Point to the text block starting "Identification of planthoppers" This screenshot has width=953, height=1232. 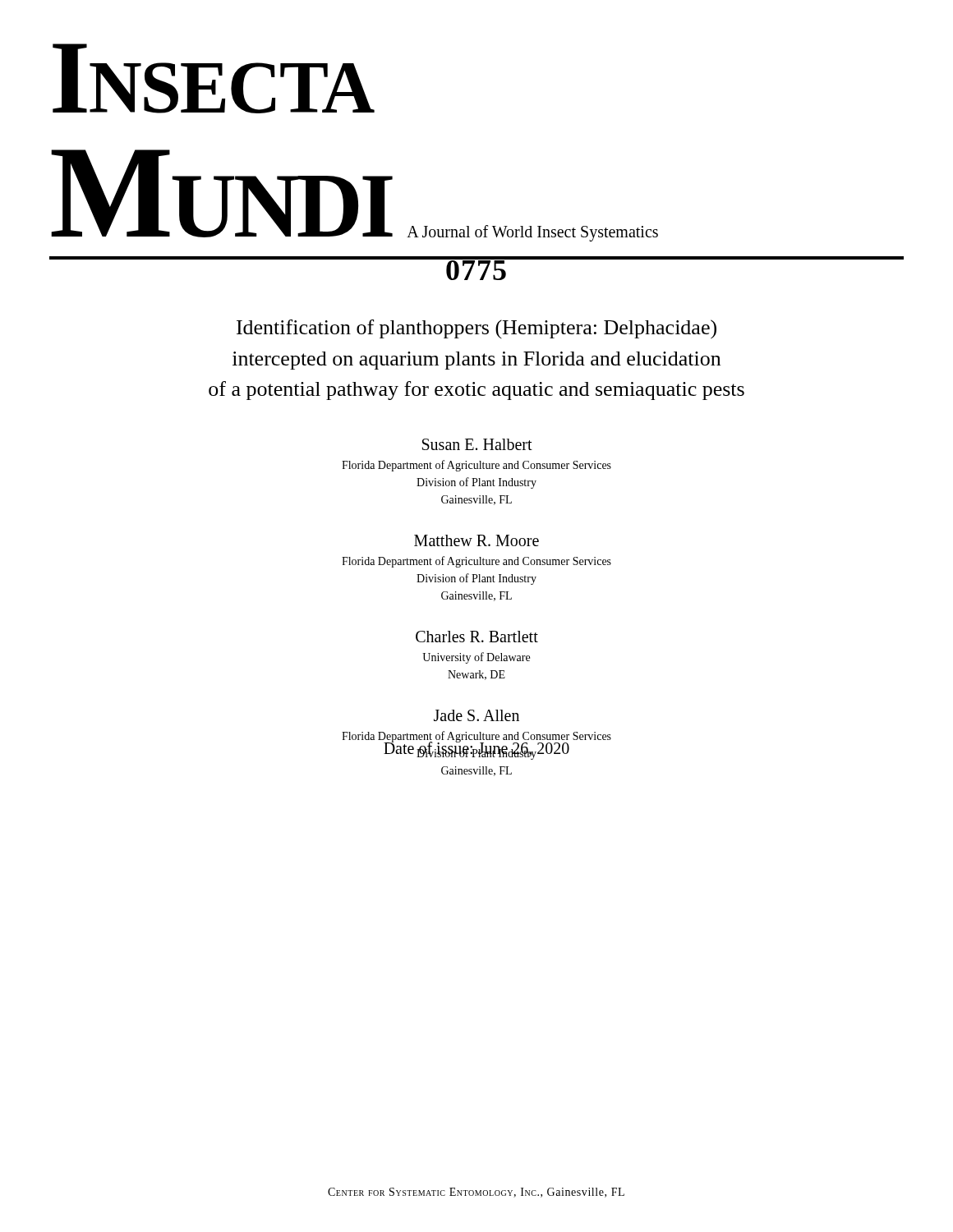[x=476, y=358]
